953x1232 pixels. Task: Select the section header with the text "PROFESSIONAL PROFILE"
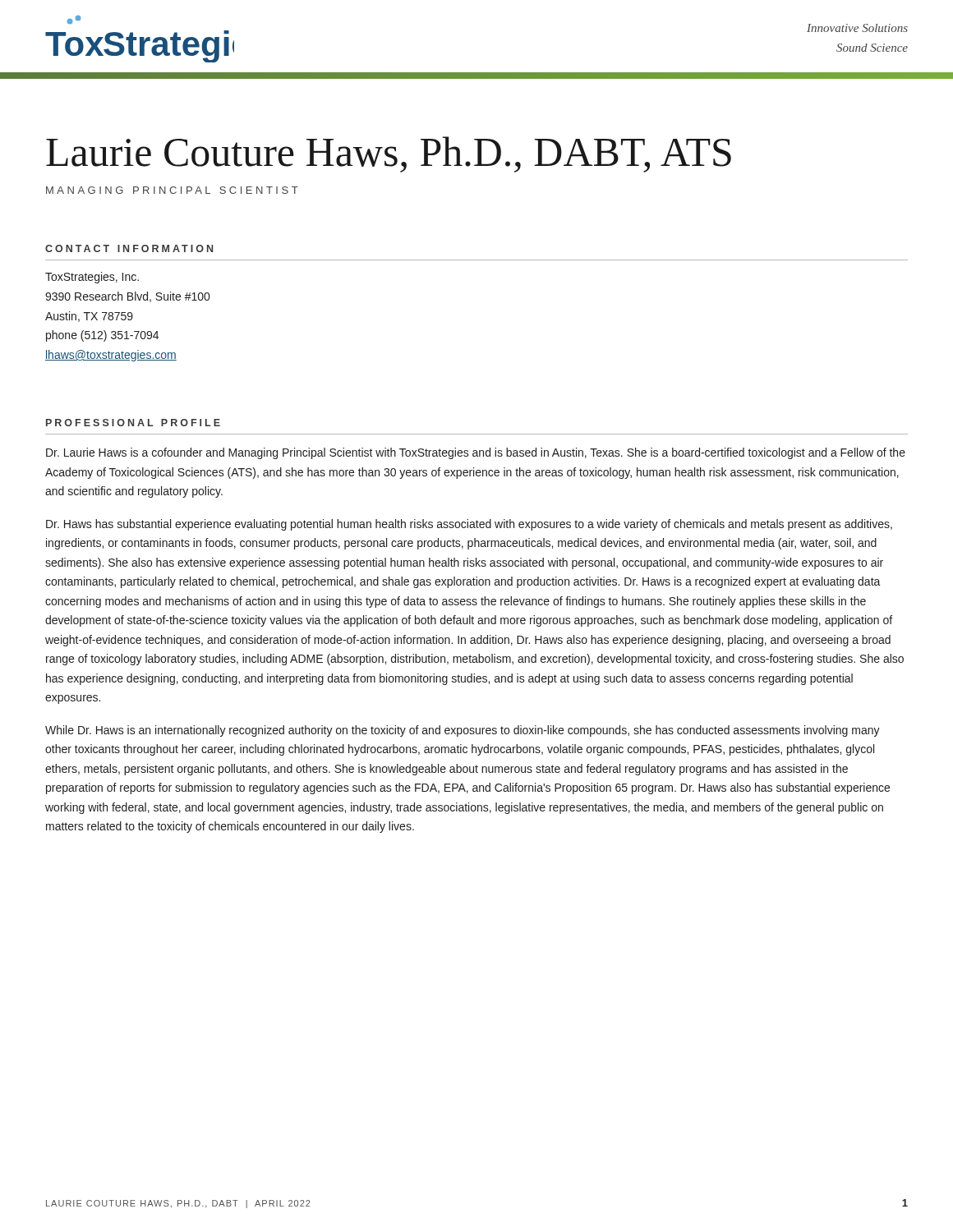(x=476, y=426)
